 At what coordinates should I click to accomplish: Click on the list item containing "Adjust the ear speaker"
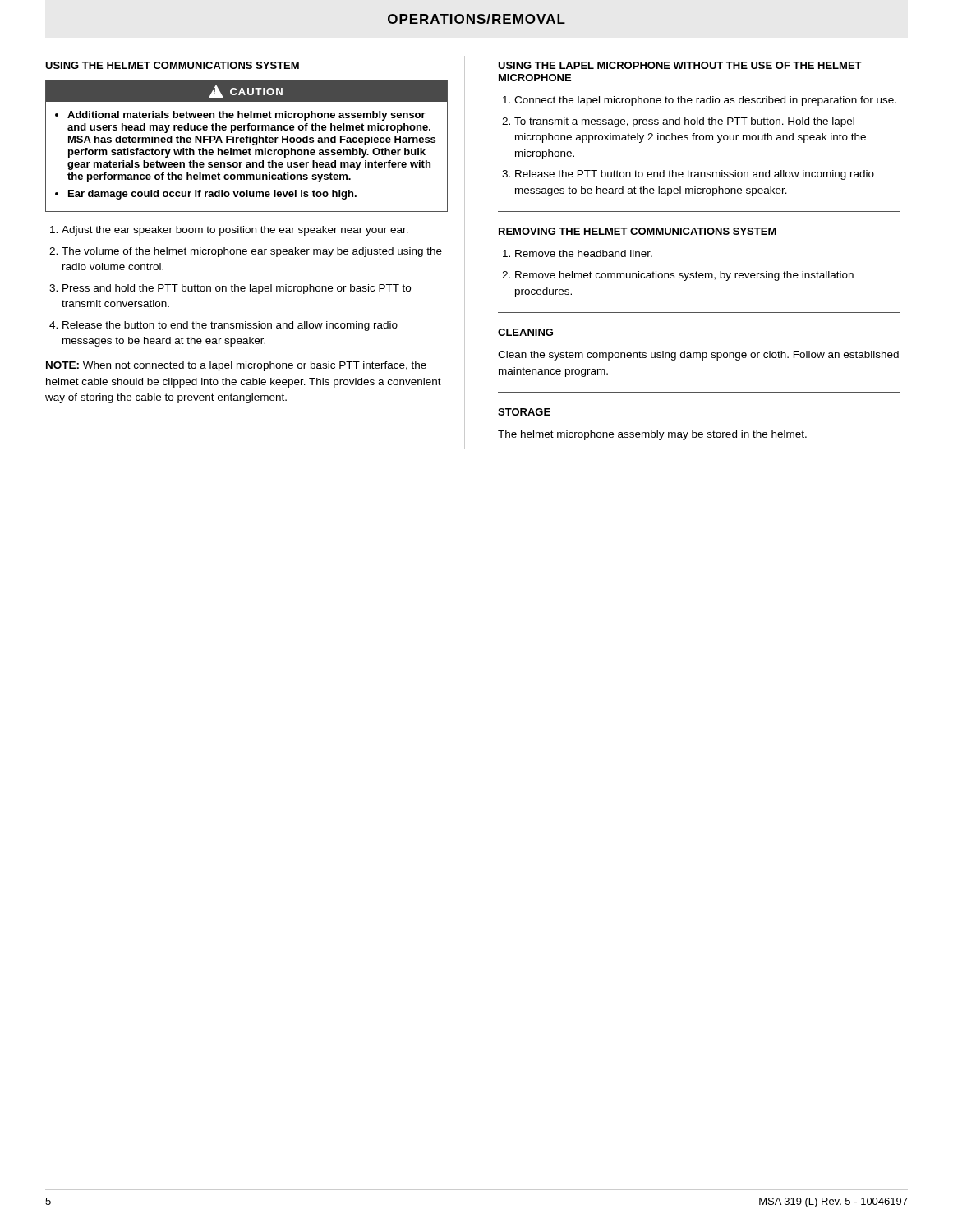pos(235,230)
